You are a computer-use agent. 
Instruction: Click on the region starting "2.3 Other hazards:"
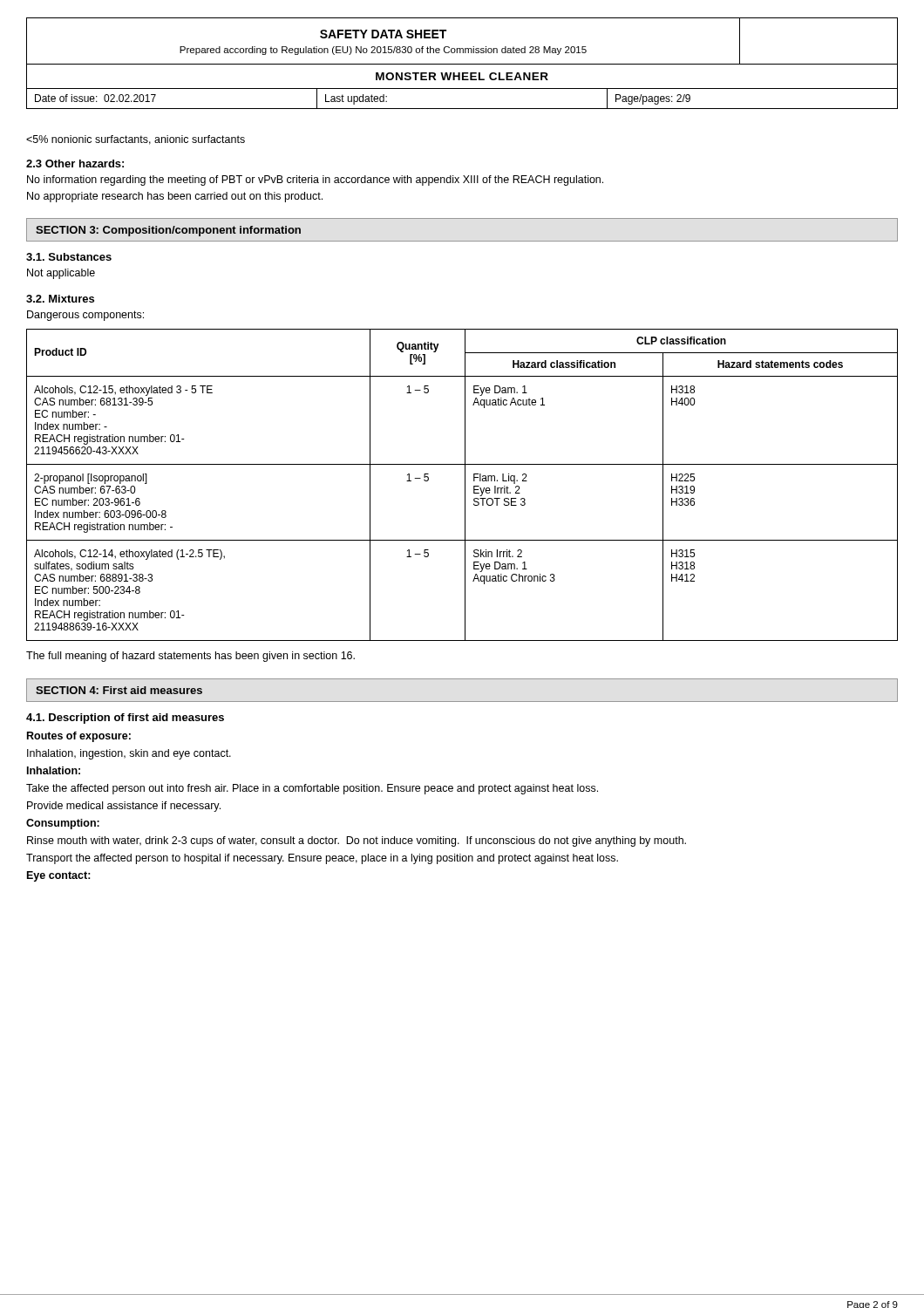tap(76, 163)
